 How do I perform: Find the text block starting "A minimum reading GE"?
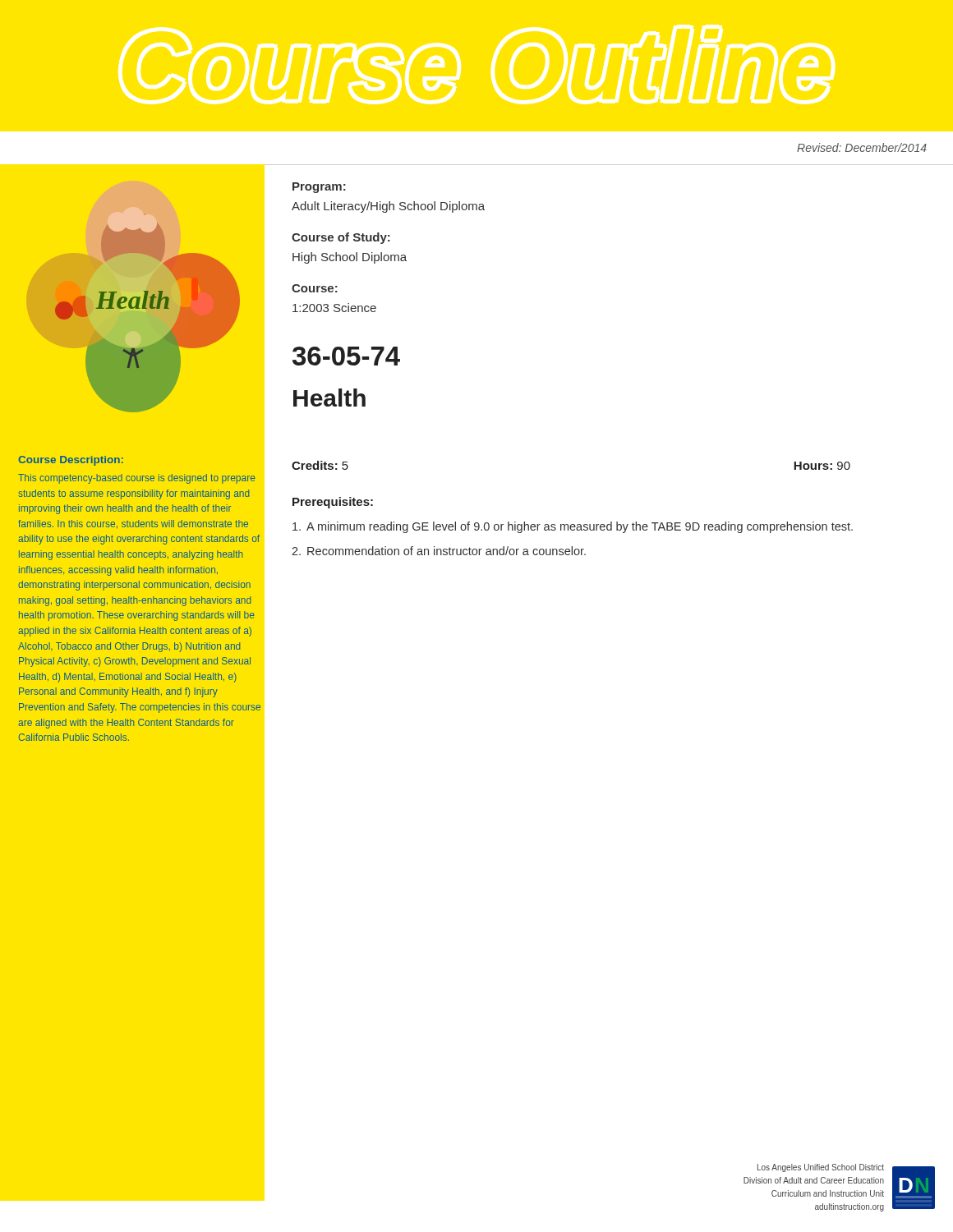(x=573, y=527)
